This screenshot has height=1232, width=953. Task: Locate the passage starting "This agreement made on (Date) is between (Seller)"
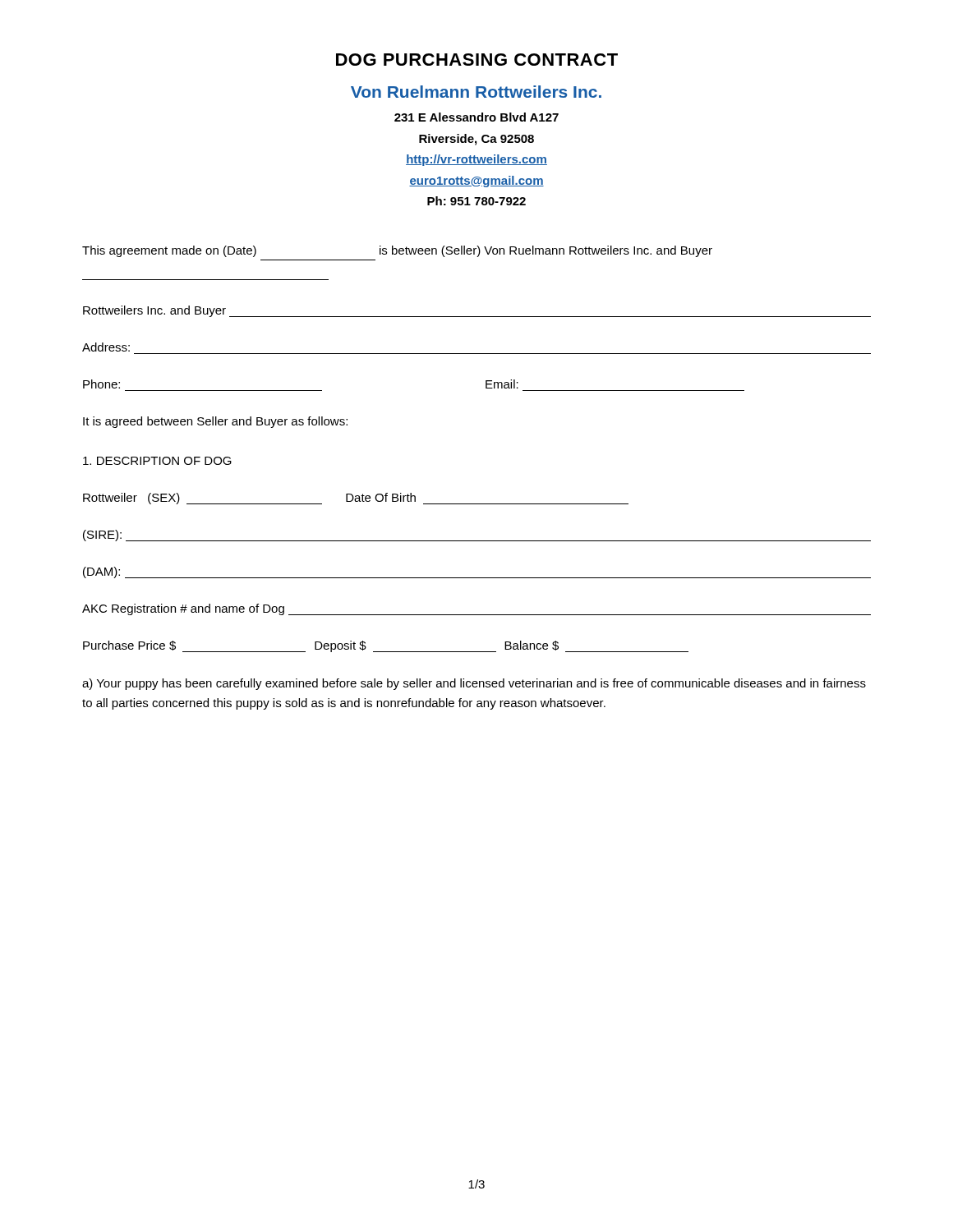click(x=397, y=260)
